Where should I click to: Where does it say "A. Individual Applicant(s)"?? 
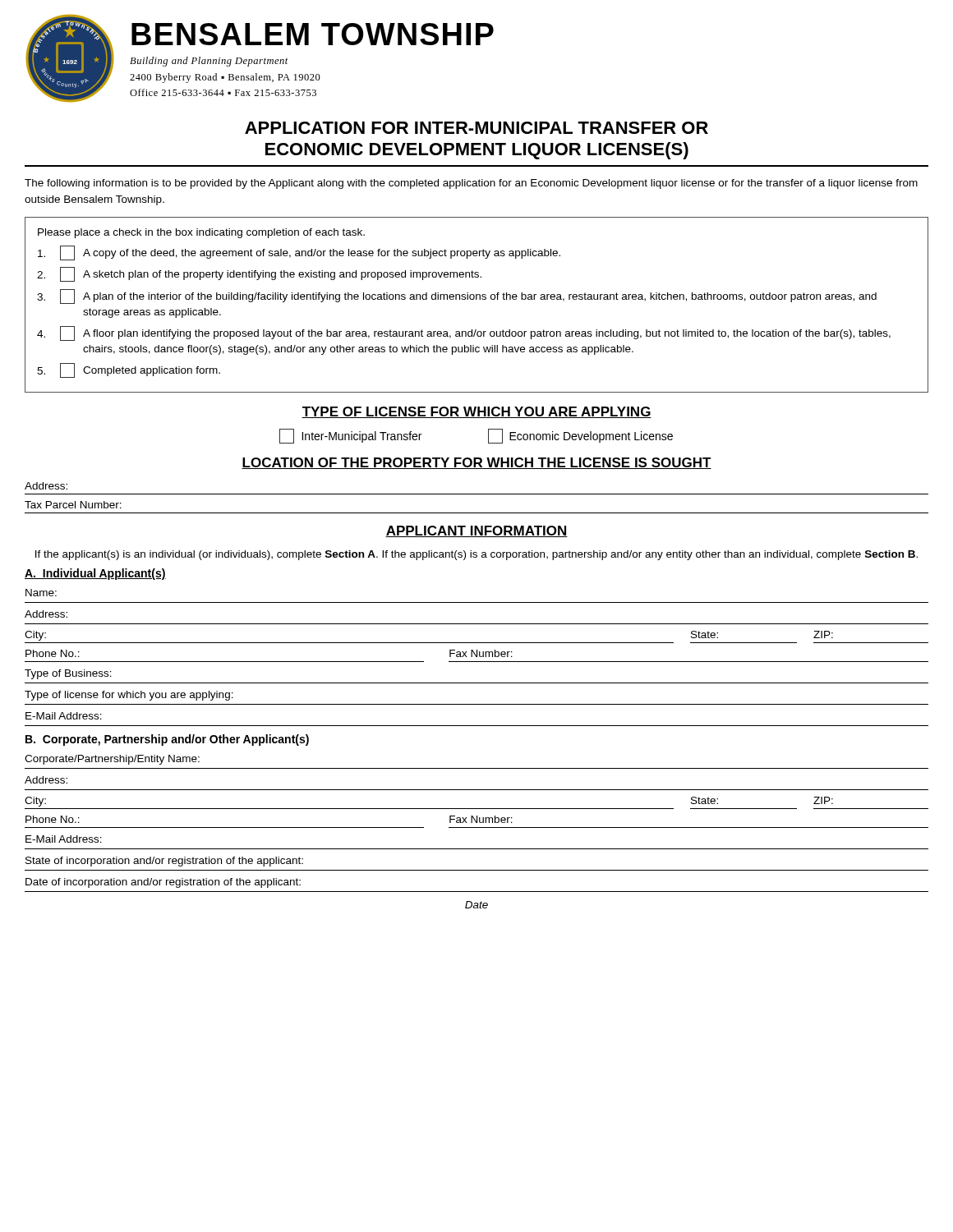coord(95,574)
